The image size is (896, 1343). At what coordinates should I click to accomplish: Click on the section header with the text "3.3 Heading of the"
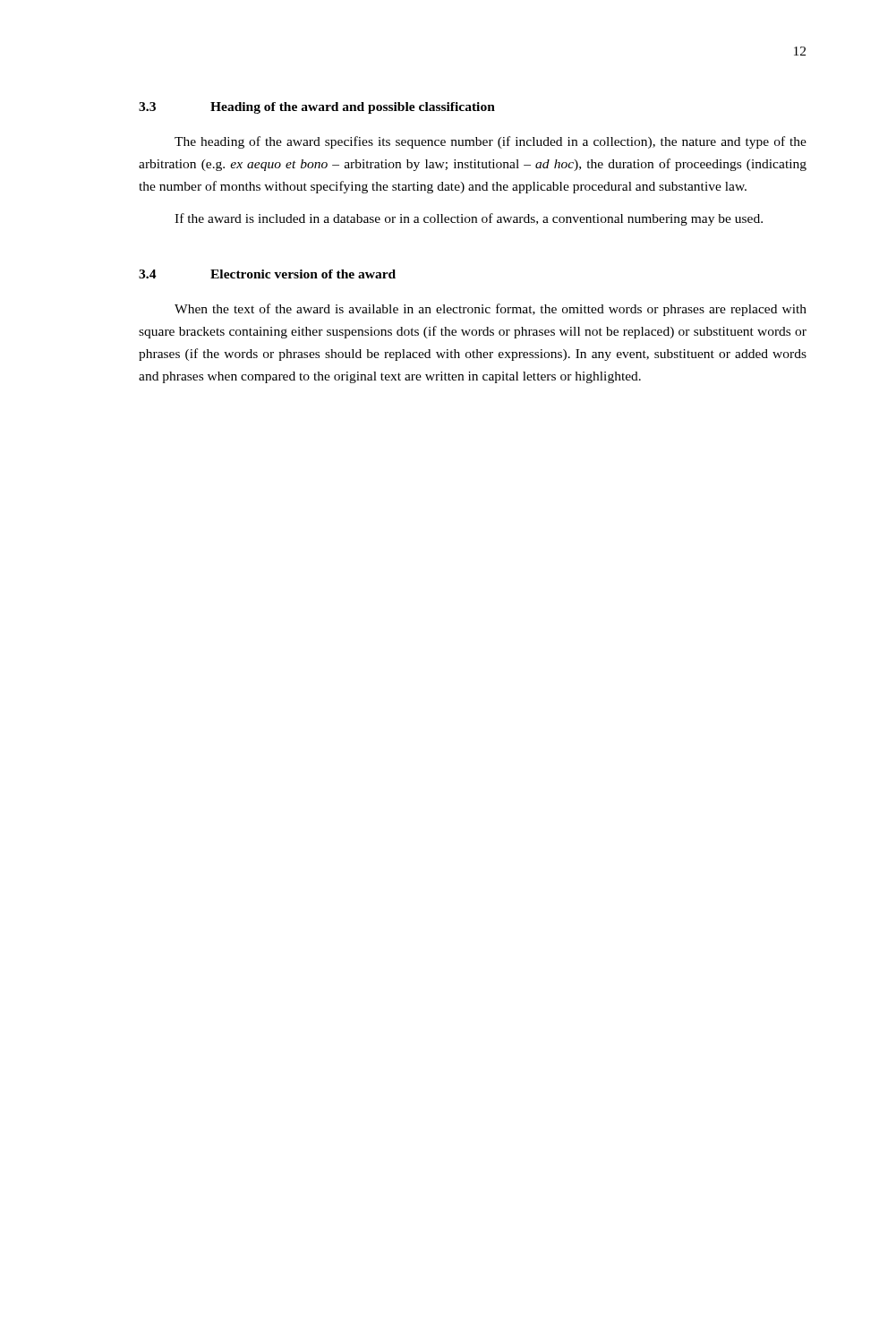(317, 106)
